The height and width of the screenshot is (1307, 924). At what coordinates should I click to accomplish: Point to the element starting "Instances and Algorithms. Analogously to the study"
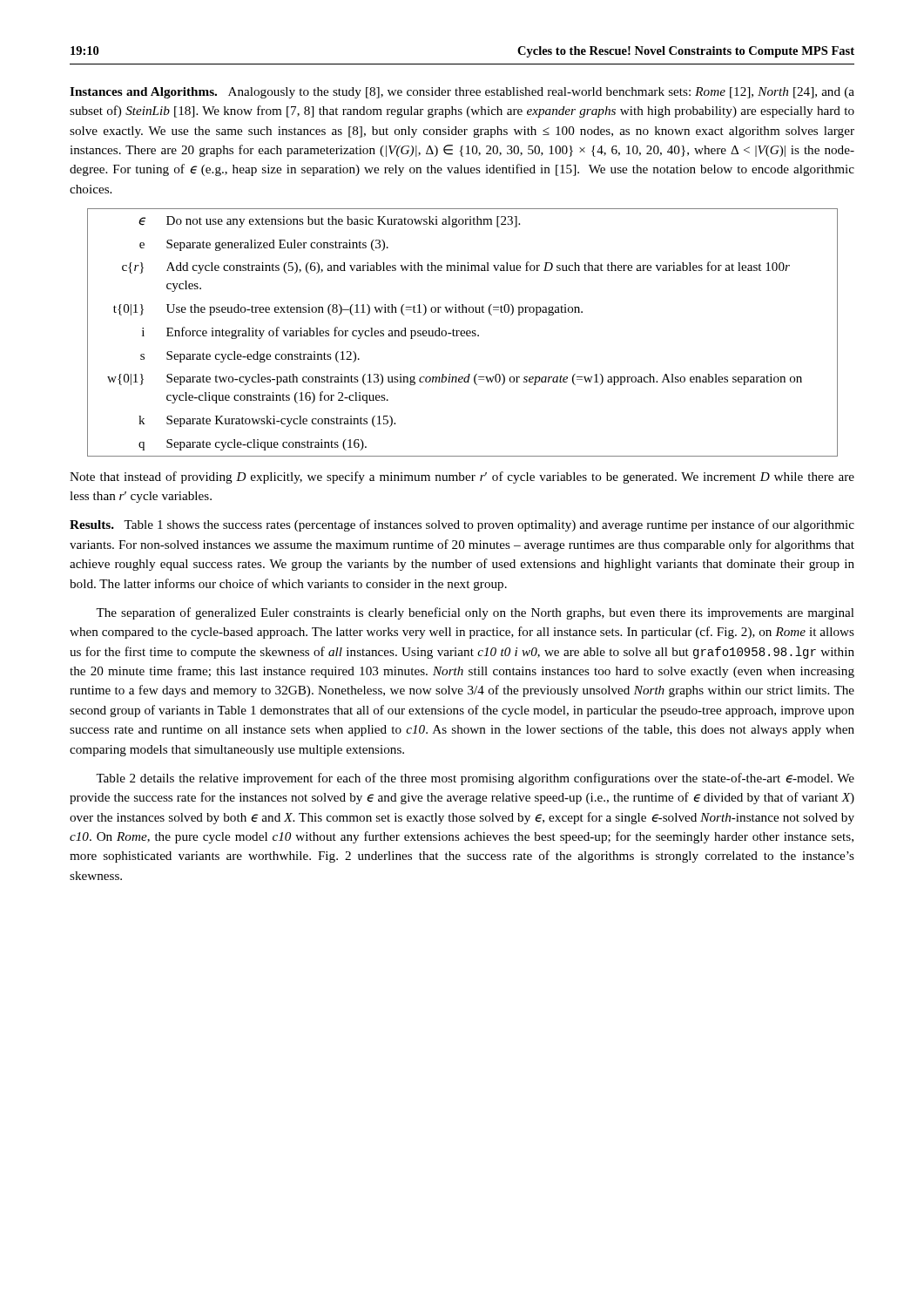tap(462, 140)
